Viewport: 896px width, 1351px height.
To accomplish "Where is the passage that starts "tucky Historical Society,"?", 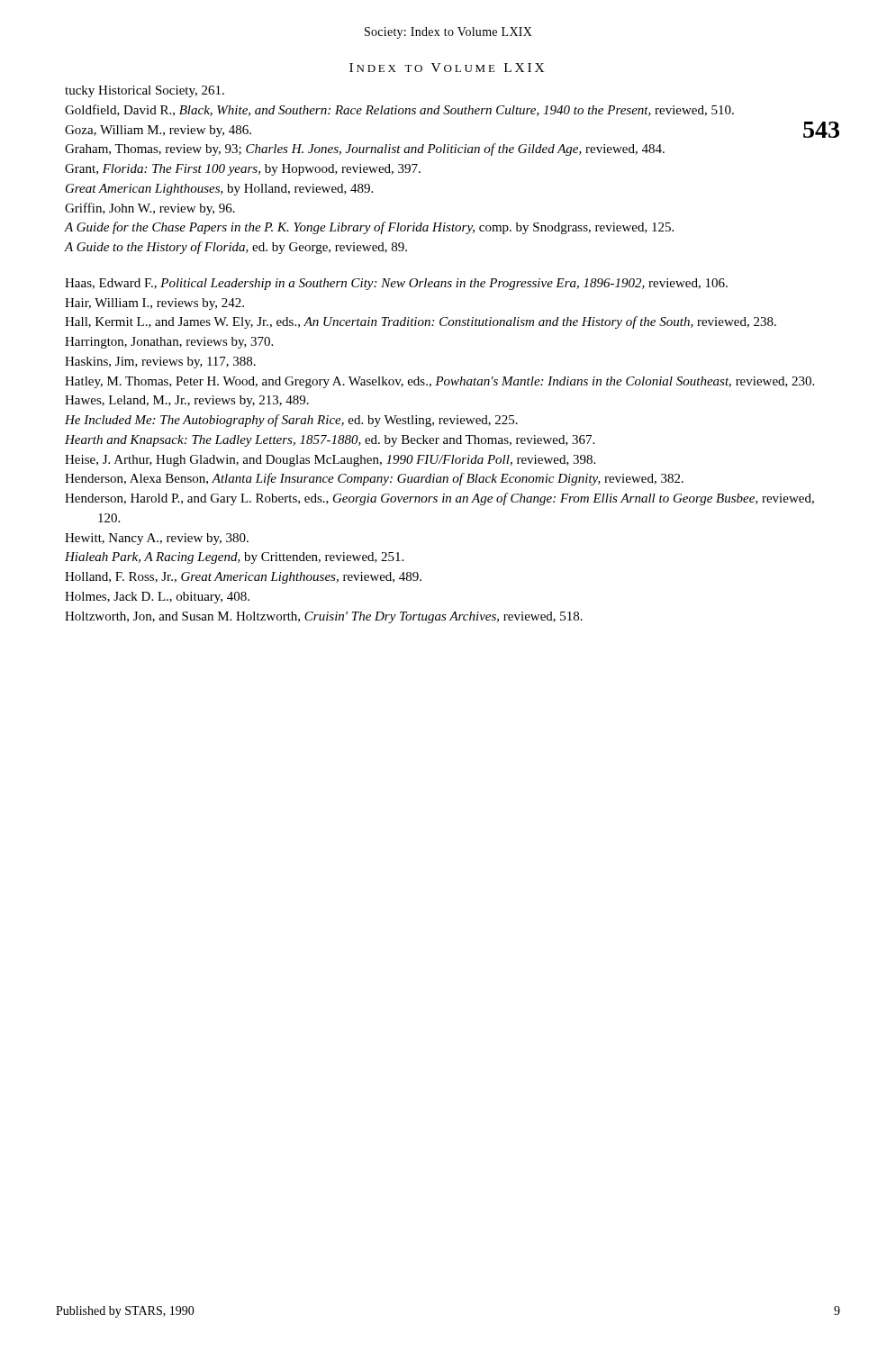I will click(x=145, y=90).
